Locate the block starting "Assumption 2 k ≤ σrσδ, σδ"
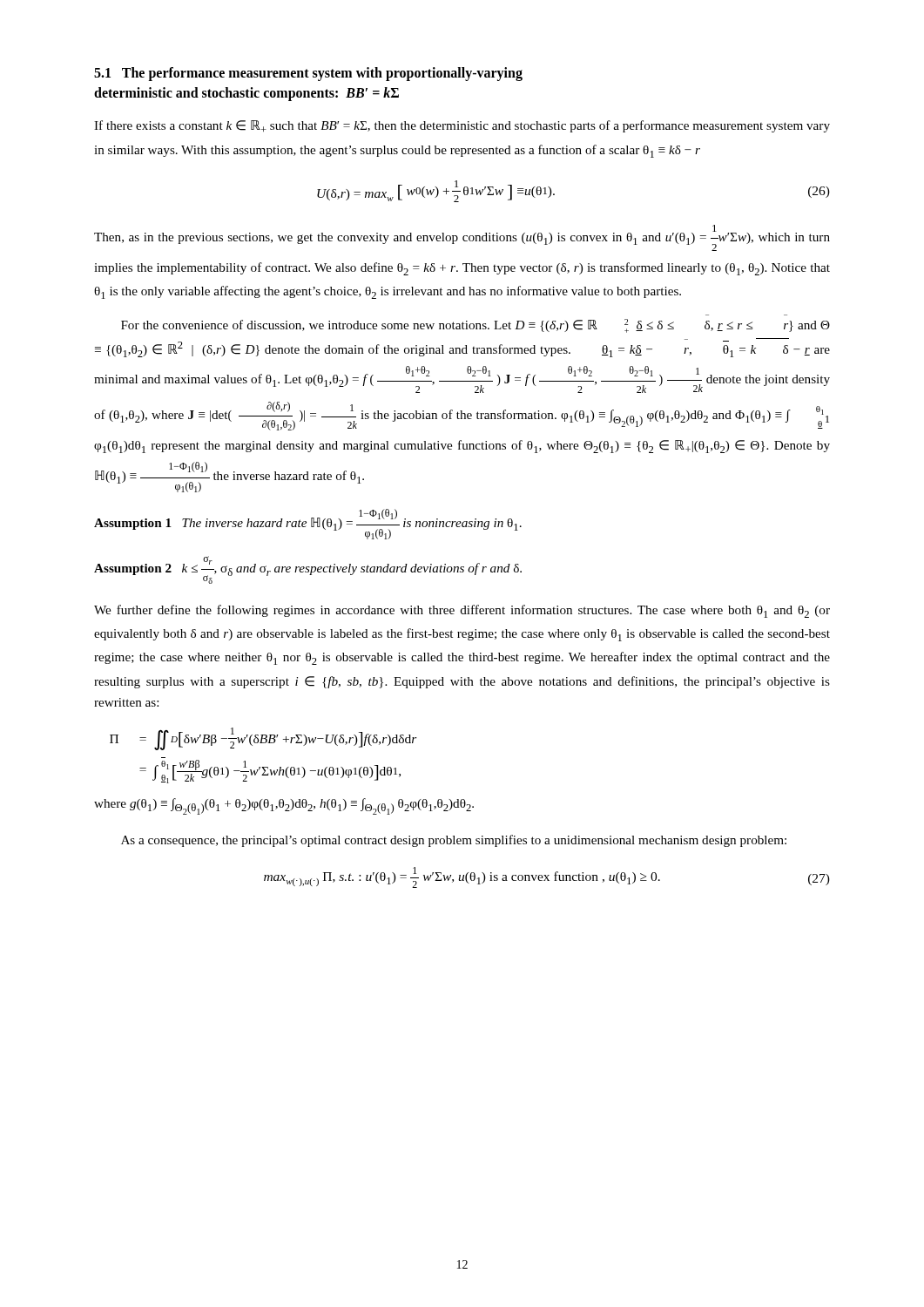 pyautogui.click(x=308, y=570)
